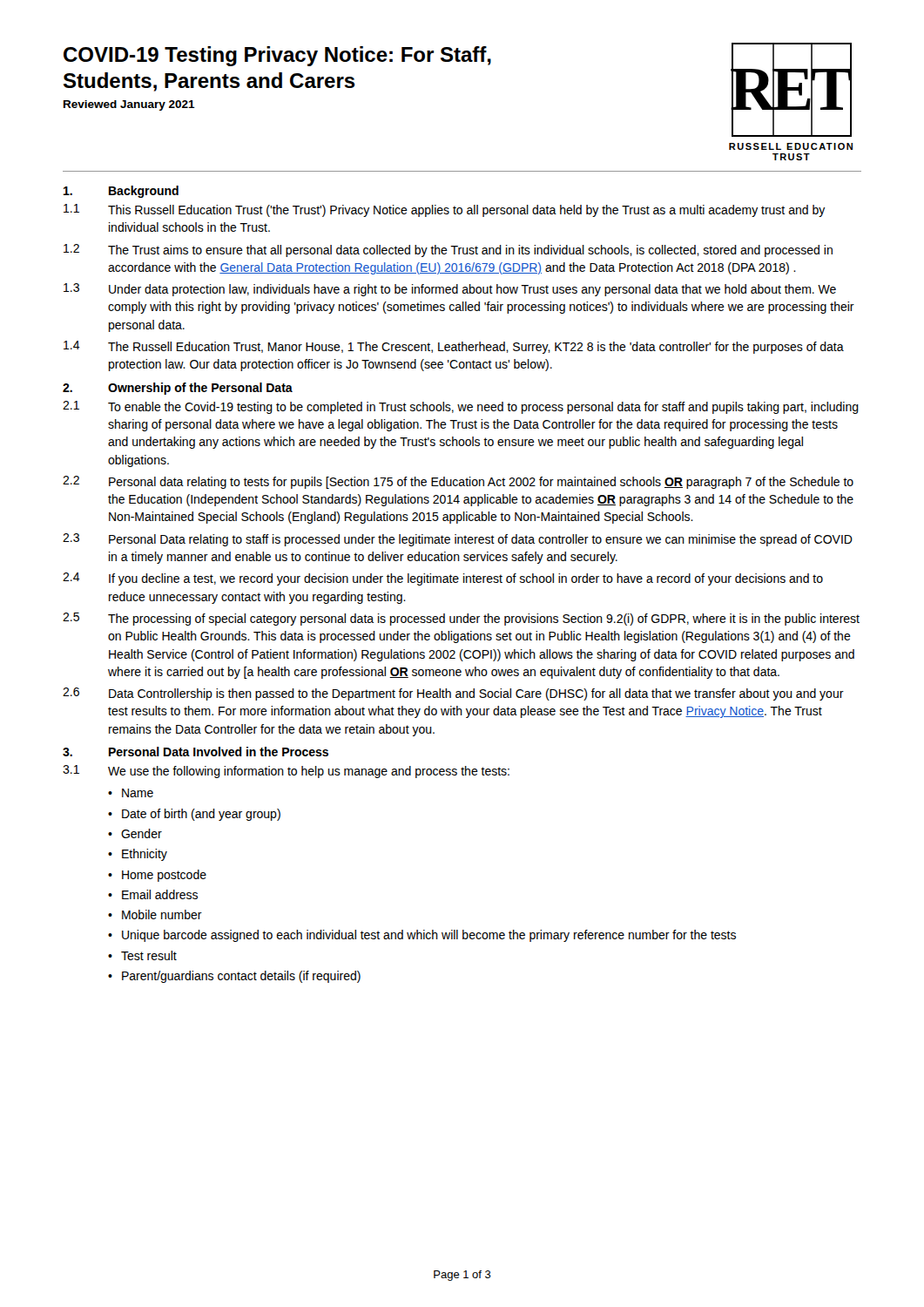Locate the block of text that opens with "2 Personal data relating to"

(462, 500)
